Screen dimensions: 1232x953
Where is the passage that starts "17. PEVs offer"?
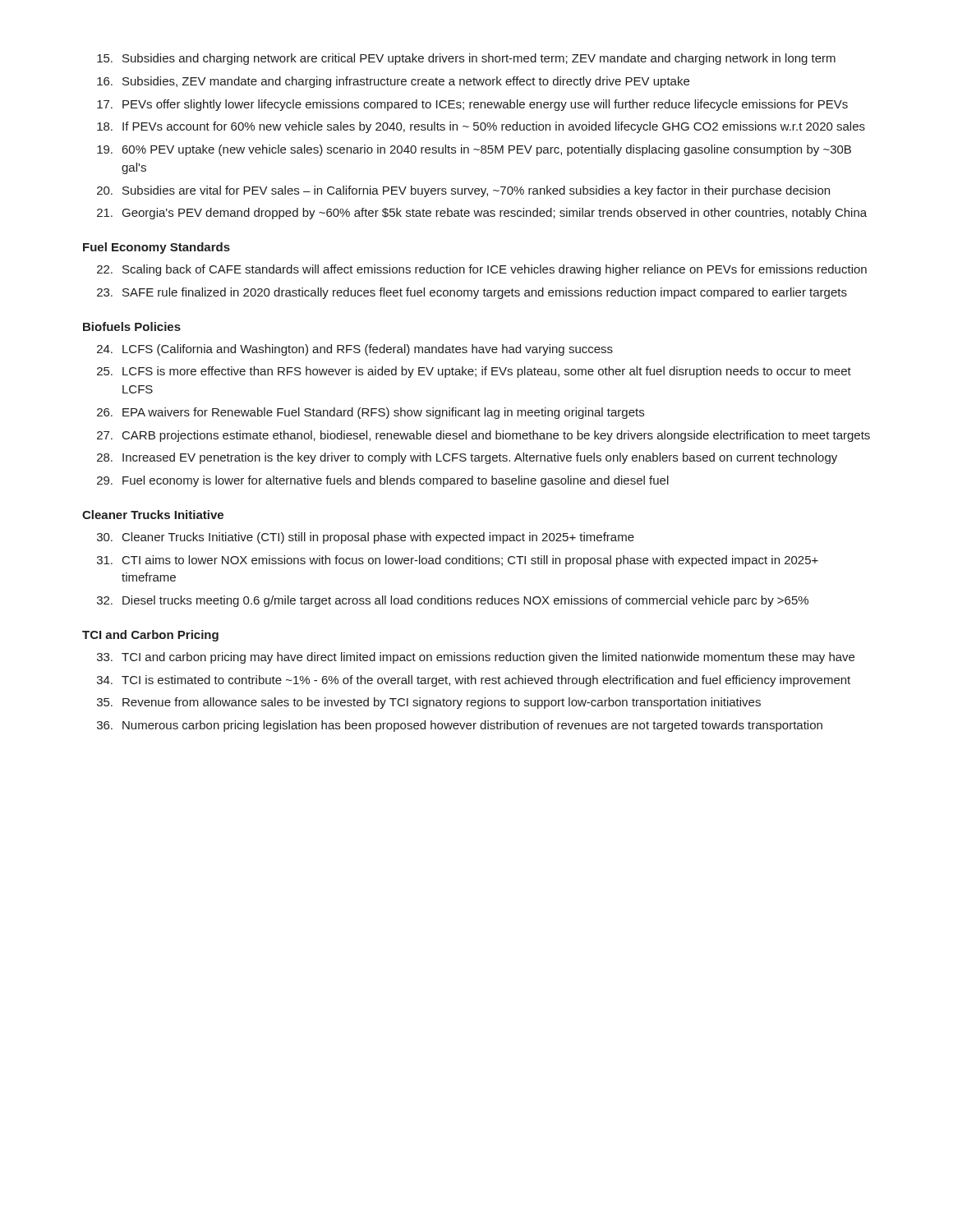(476, 104)
